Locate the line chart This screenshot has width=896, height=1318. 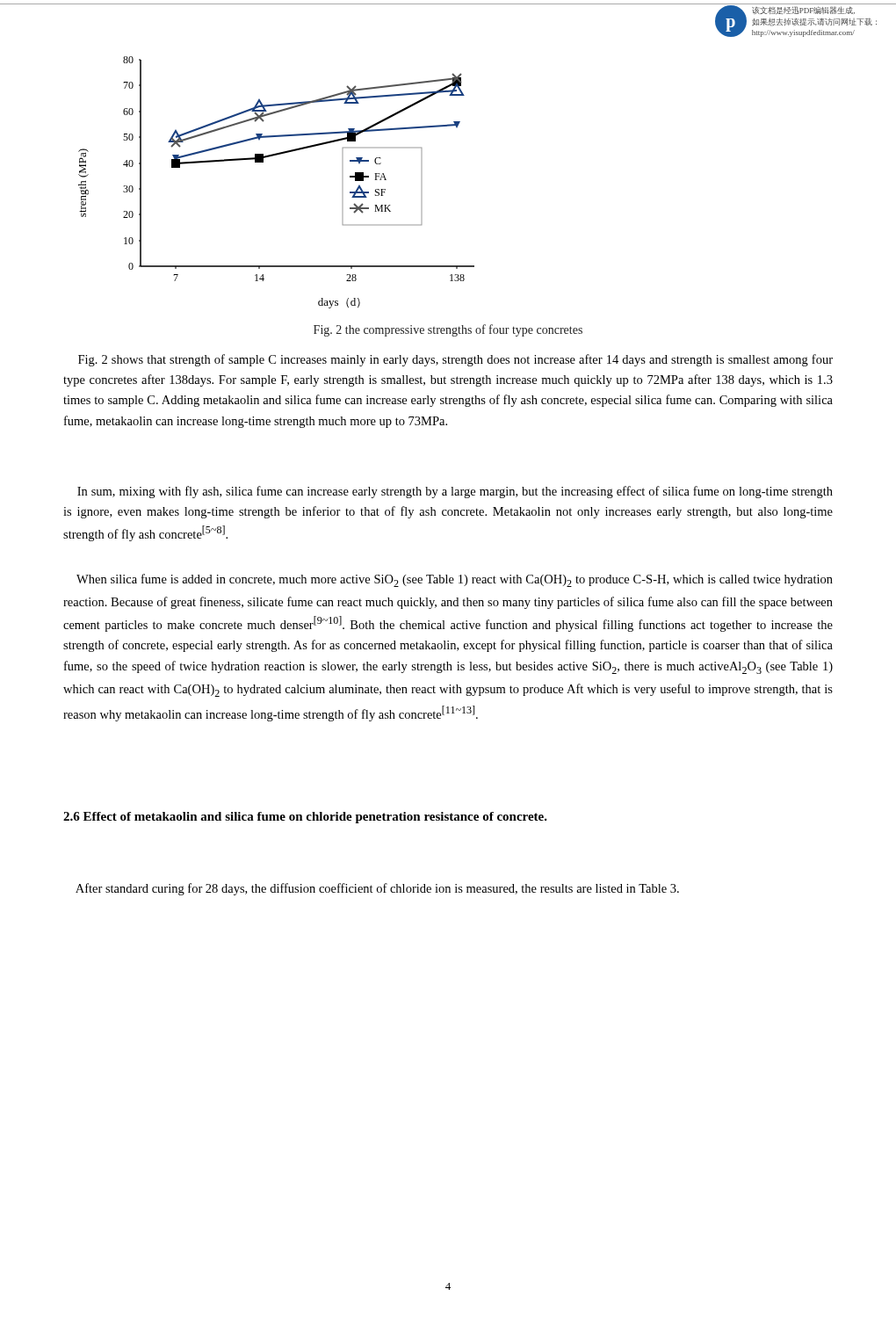point(316,178)
